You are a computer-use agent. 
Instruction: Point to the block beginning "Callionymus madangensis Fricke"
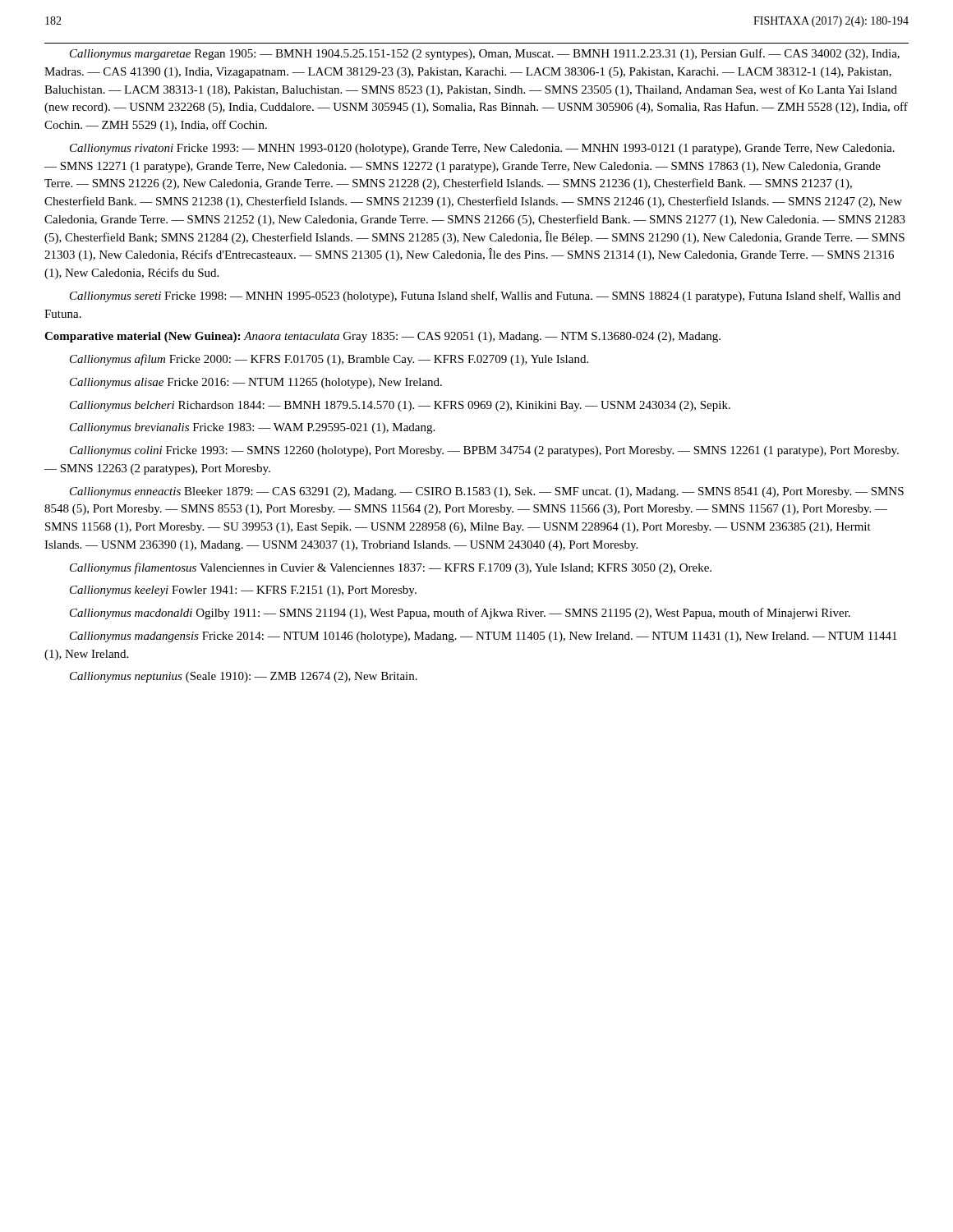pyautogui.click(x=476, y=645)
